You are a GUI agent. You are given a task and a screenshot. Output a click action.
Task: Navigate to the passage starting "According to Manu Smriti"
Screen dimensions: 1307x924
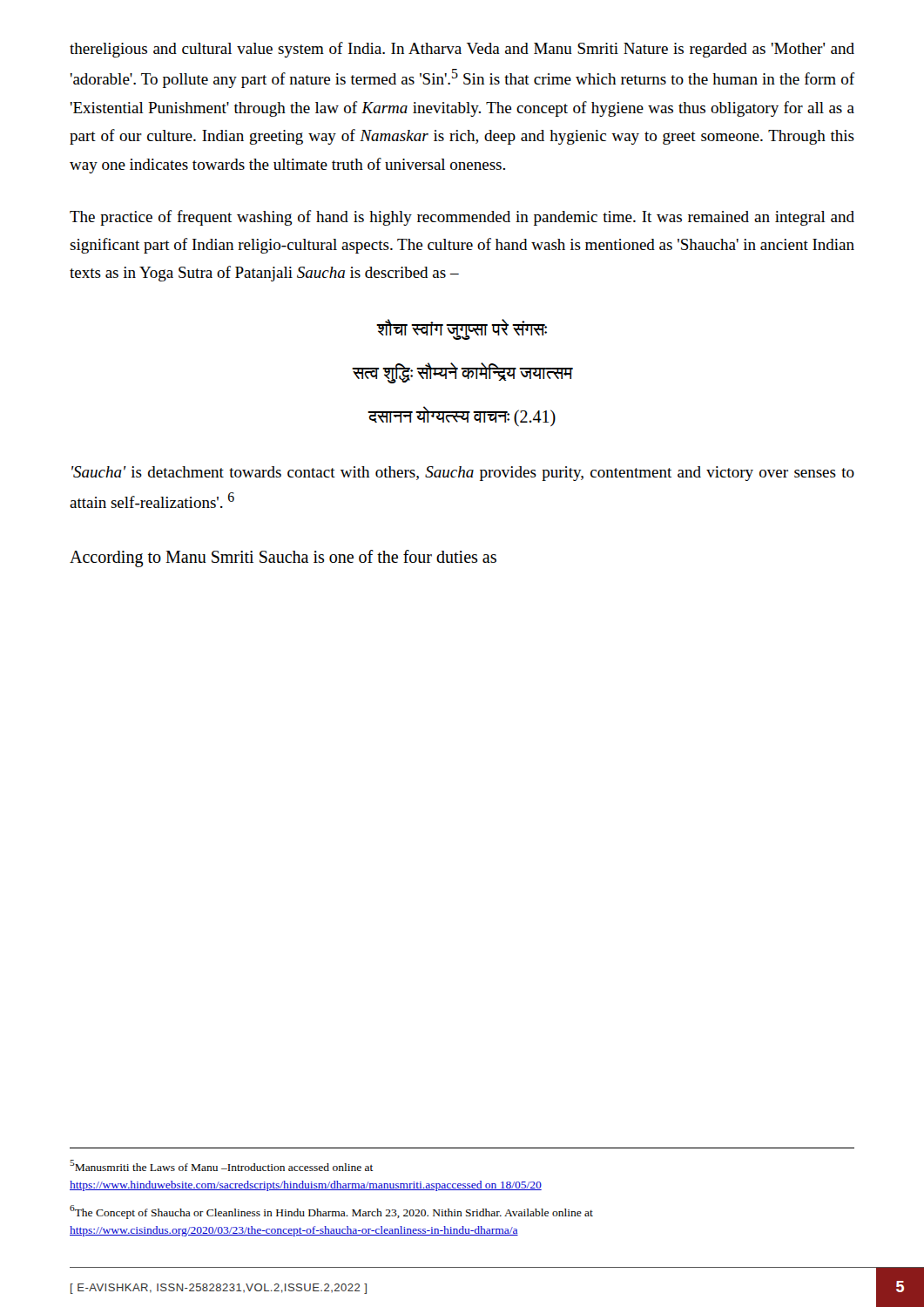click(283, 556)
